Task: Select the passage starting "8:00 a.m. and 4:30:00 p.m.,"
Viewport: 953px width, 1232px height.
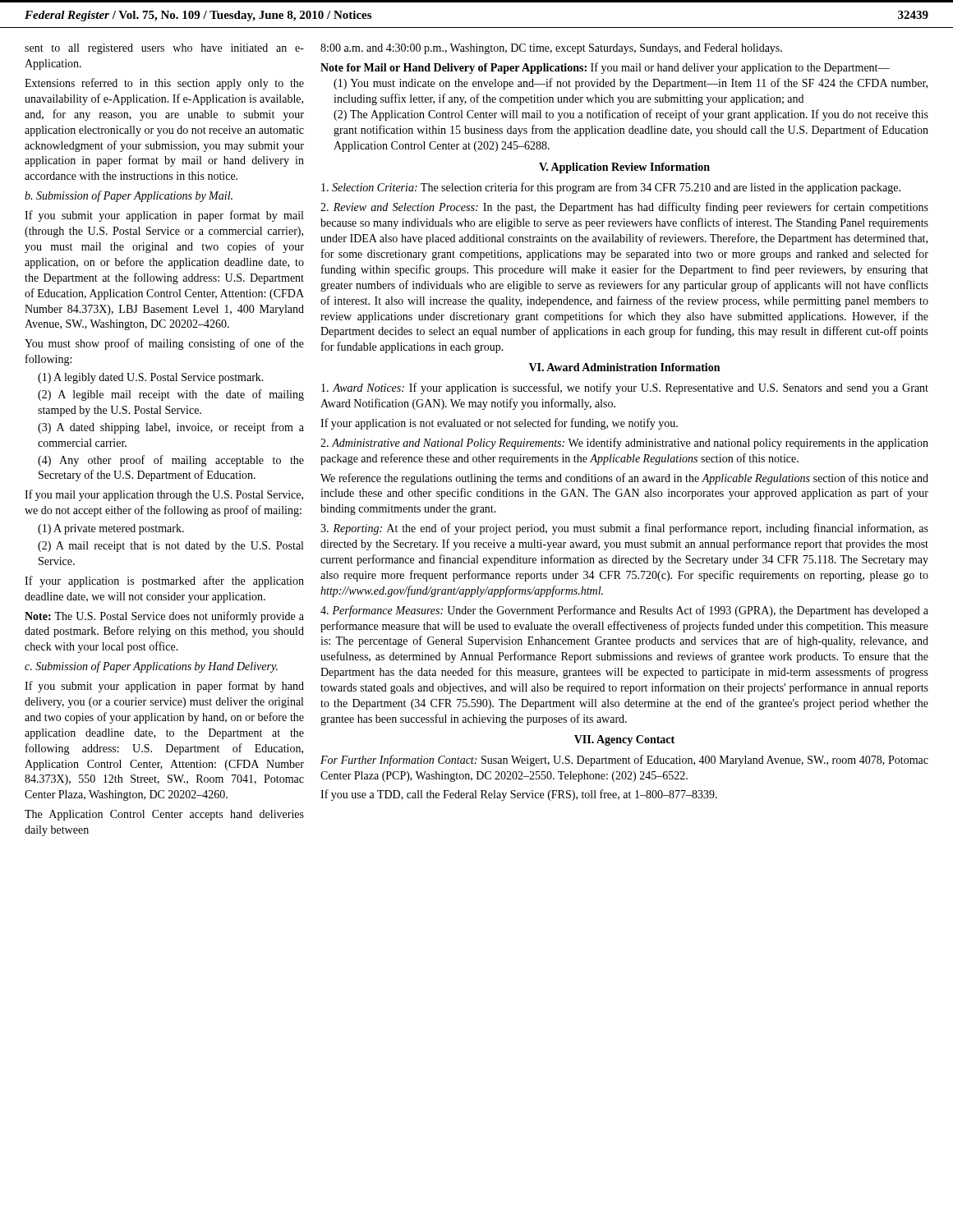Action: (552, 48)
